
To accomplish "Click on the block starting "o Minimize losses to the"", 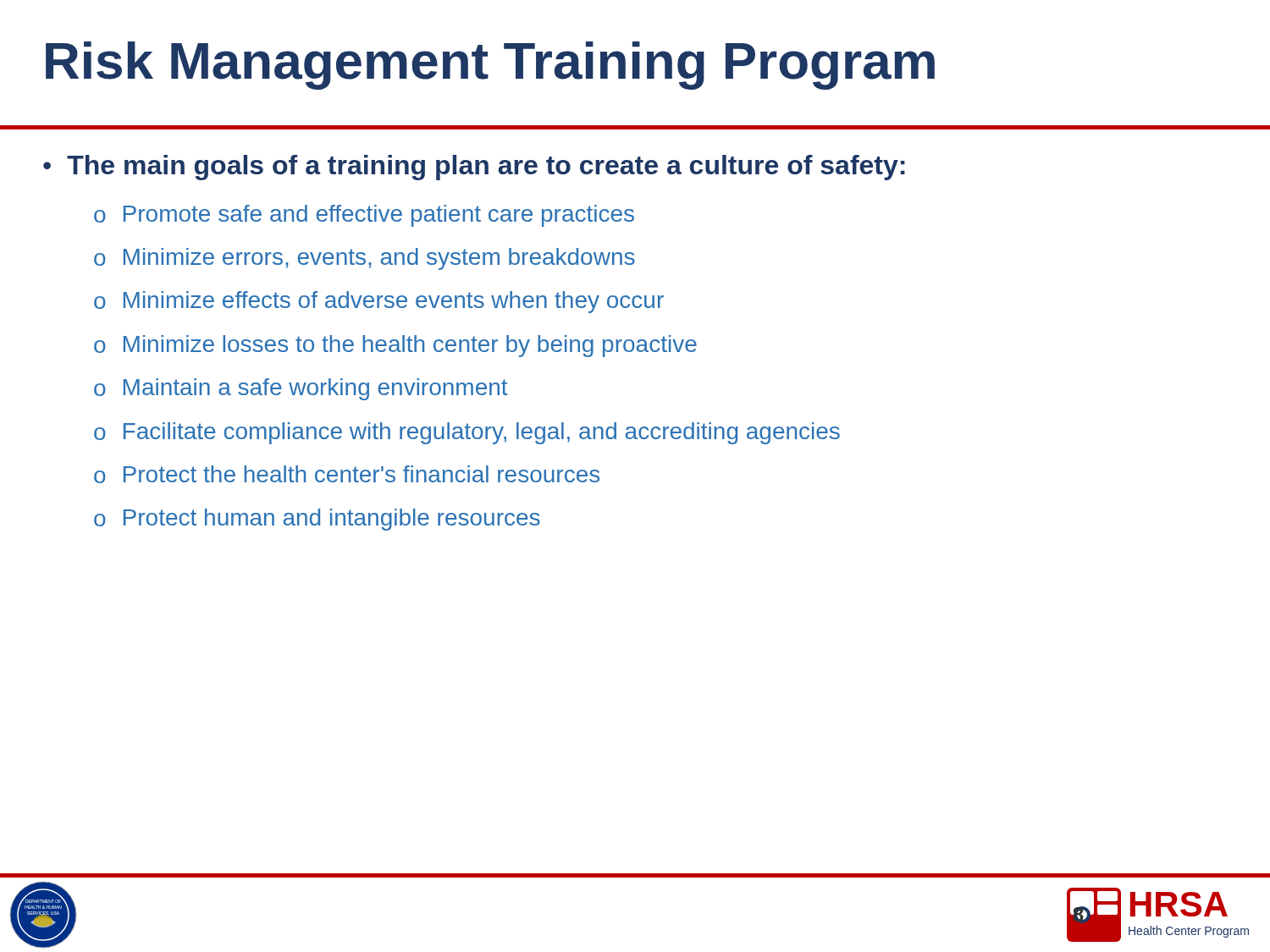I will [395, 345].
